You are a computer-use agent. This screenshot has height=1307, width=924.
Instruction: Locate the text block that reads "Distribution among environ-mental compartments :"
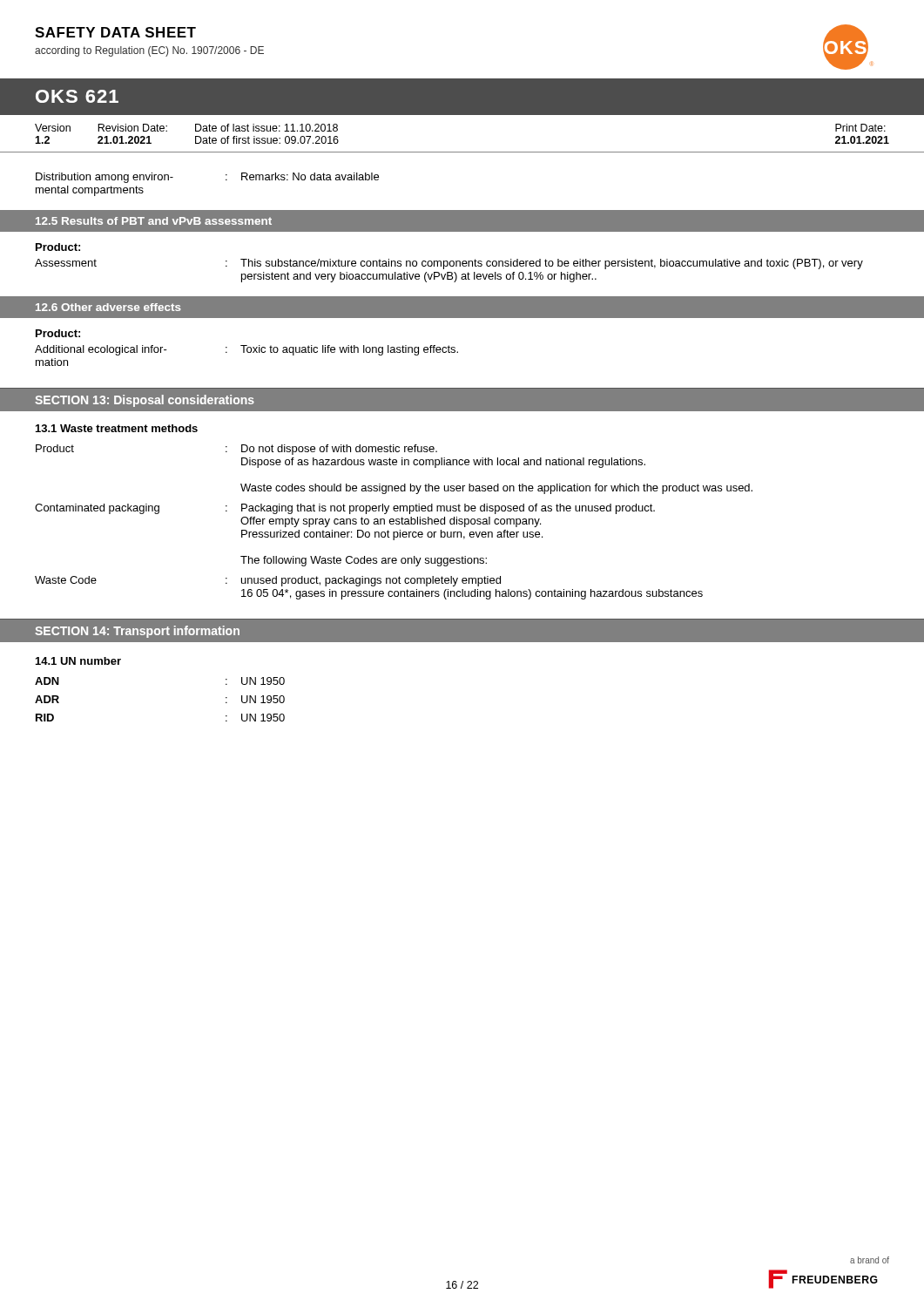pos(102,177)
